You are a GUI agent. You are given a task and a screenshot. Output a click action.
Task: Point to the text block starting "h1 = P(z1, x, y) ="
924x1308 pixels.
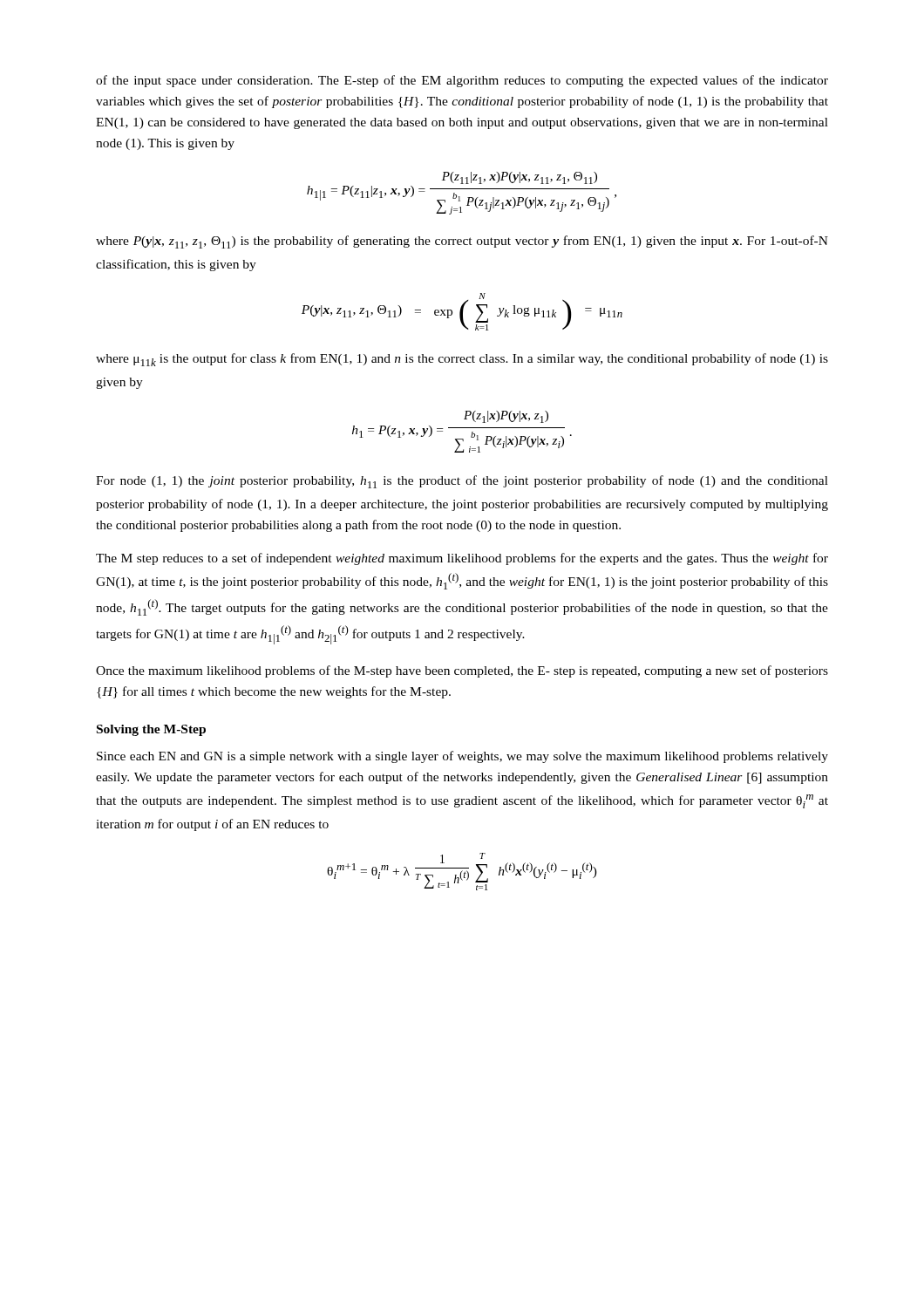tap(462, 431)
